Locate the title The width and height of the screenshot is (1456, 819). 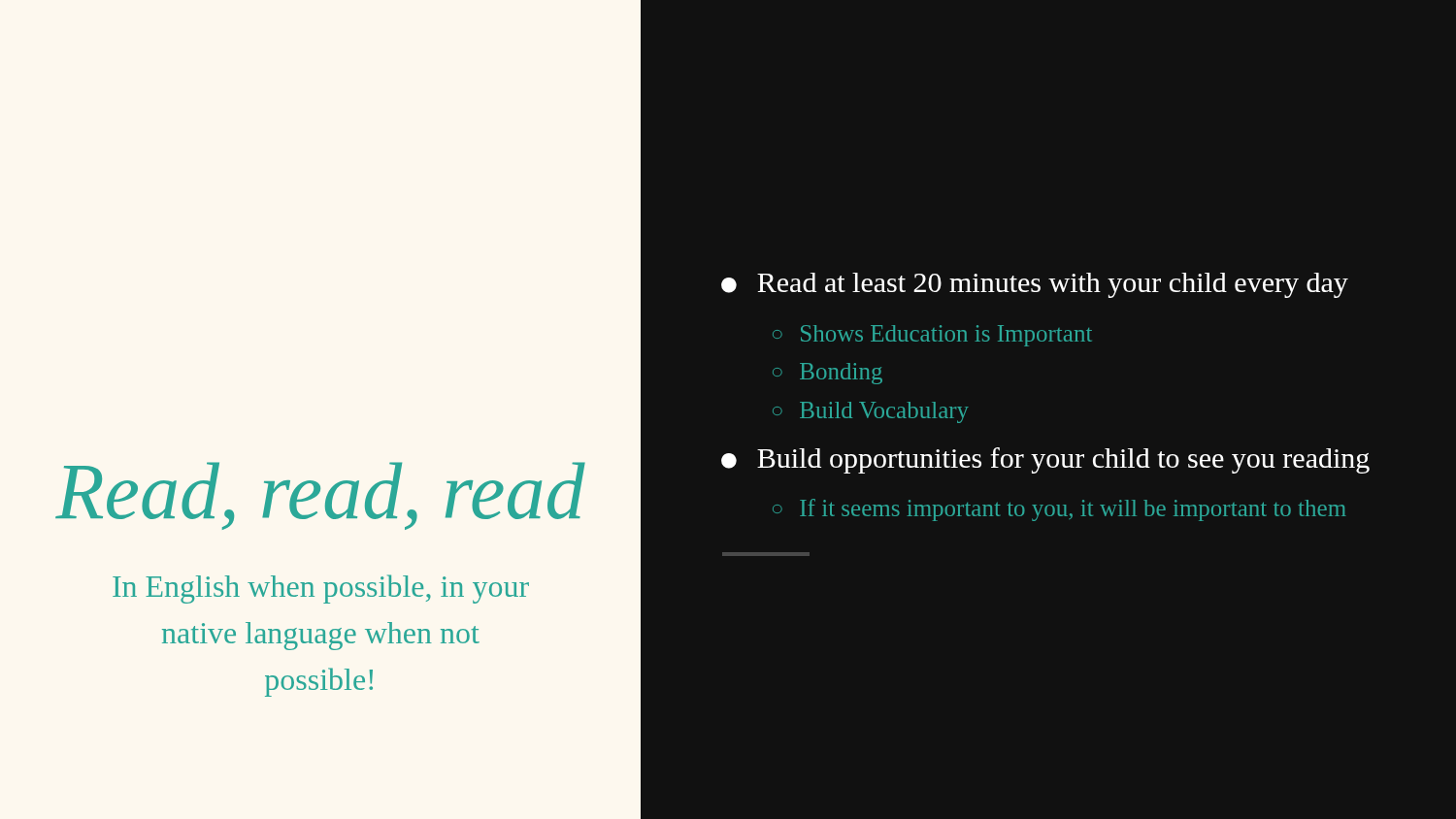tap(320, 492)
